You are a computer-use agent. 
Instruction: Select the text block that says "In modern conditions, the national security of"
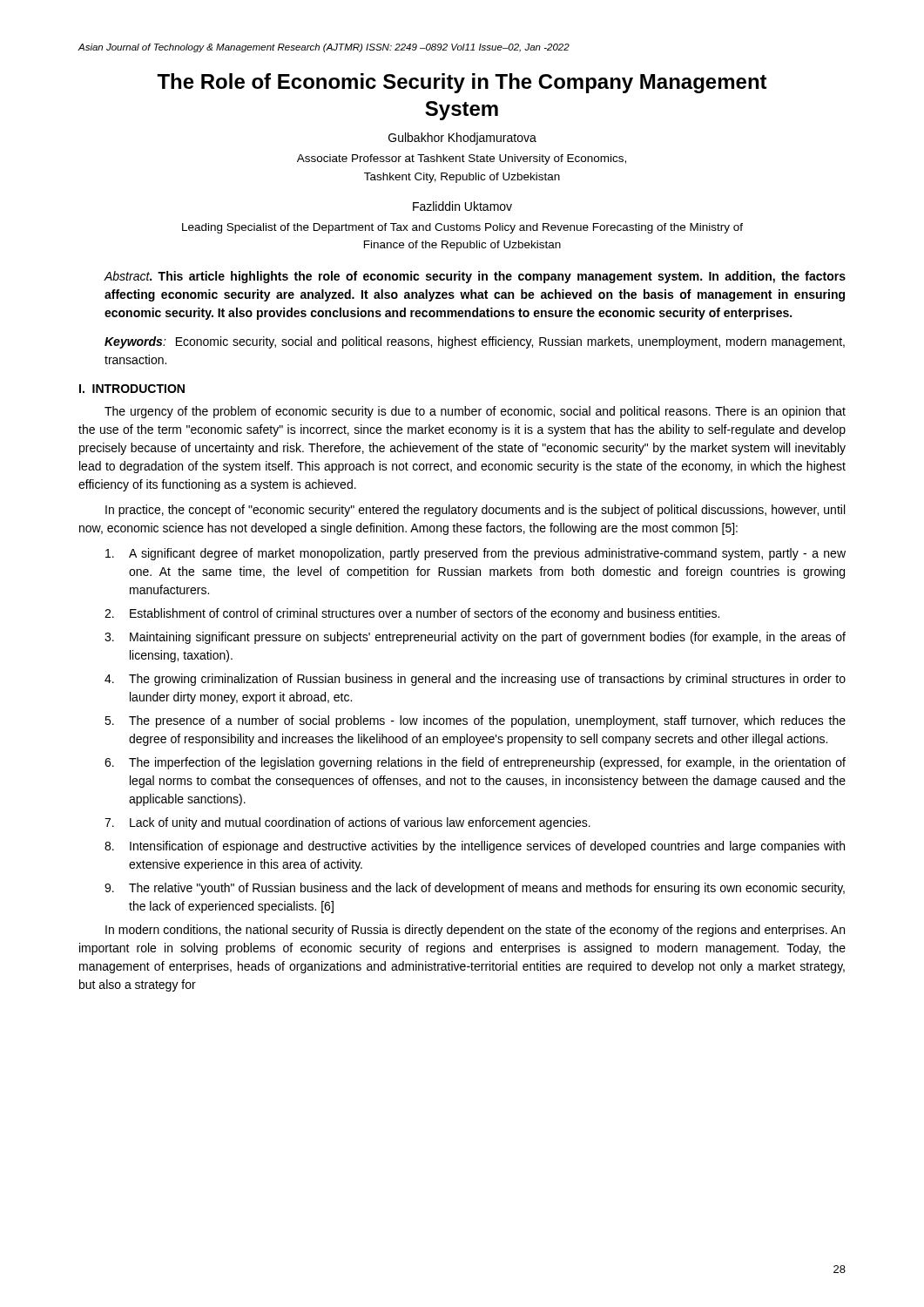[x=462, y=957]
